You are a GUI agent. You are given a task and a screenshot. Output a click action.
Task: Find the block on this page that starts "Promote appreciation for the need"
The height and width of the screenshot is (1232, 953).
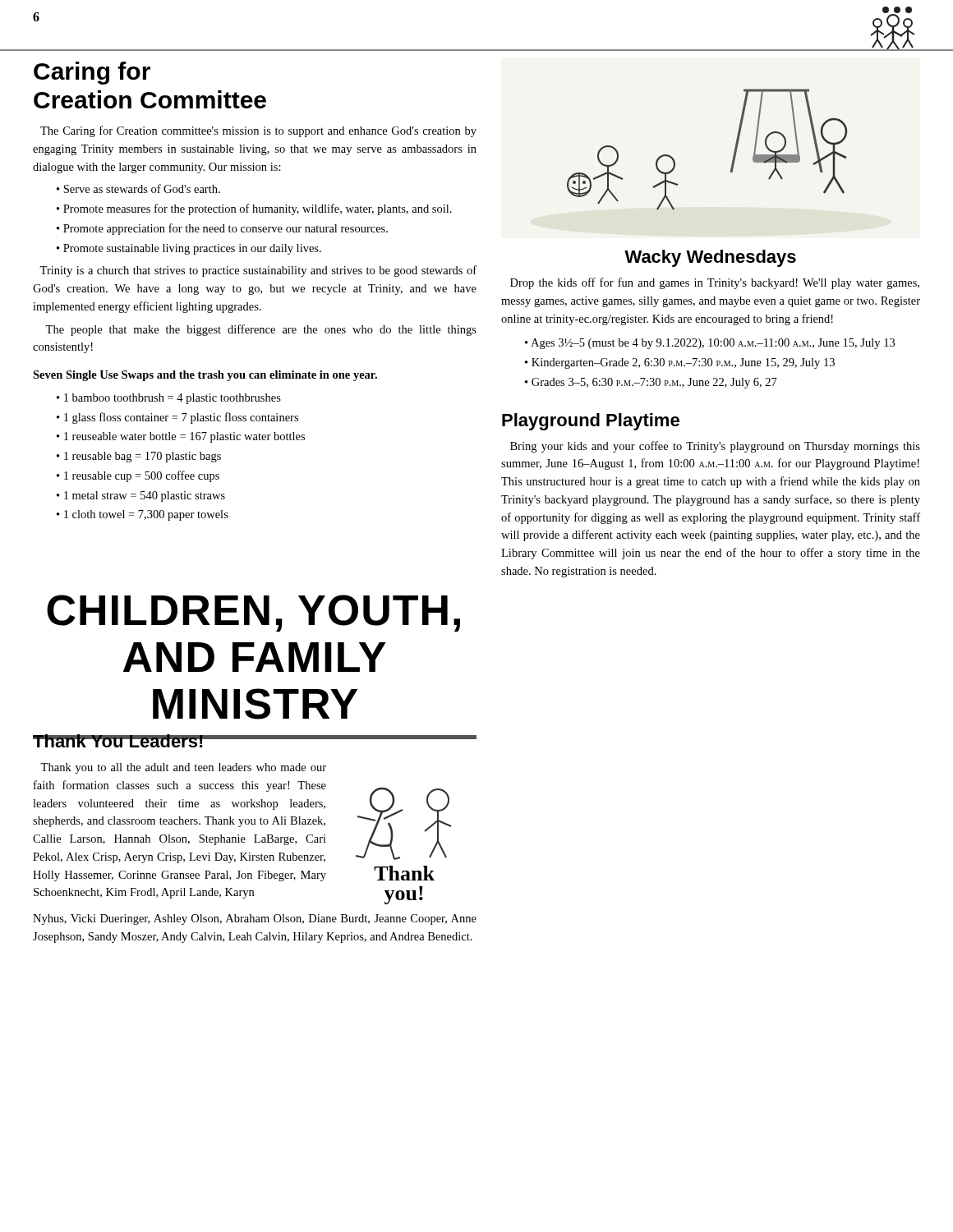pyautogui.click(x=226, y=228)
